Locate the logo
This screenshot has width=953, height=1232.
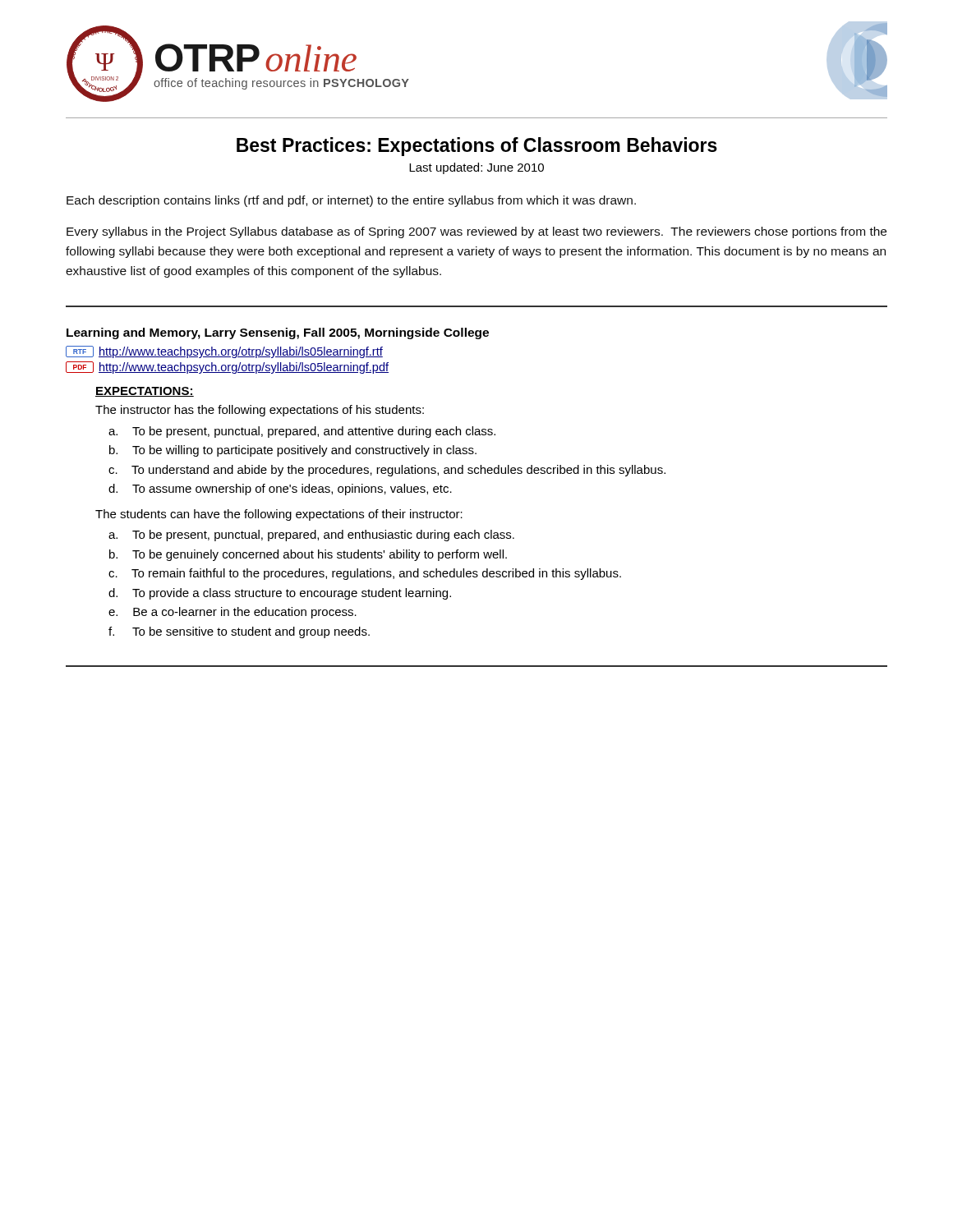click(x=476, y=55)
